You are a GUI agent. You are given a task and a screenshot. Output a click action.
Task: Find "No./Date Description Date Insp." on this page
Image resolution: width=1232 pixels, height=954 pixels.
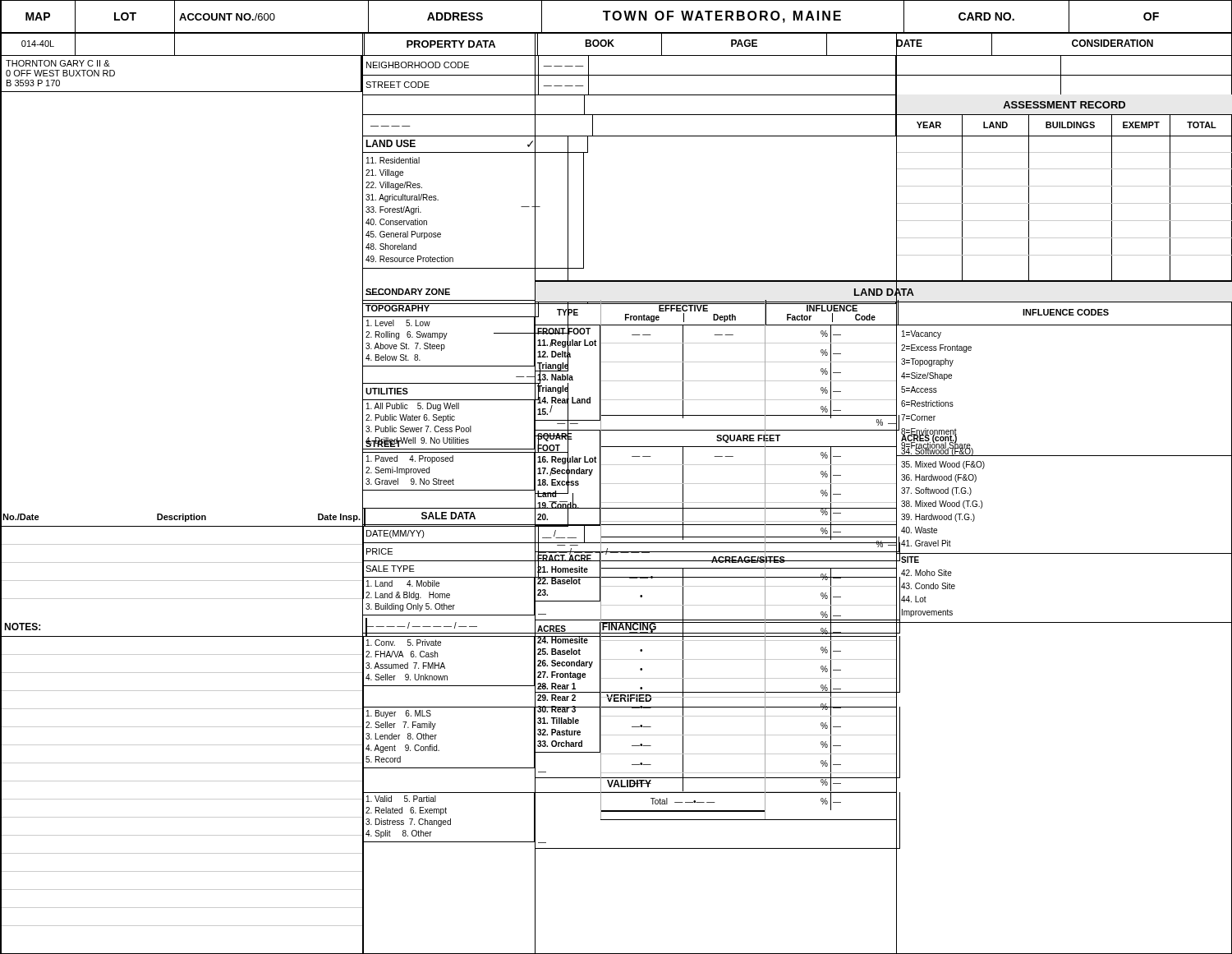click(x=183, y=517)
